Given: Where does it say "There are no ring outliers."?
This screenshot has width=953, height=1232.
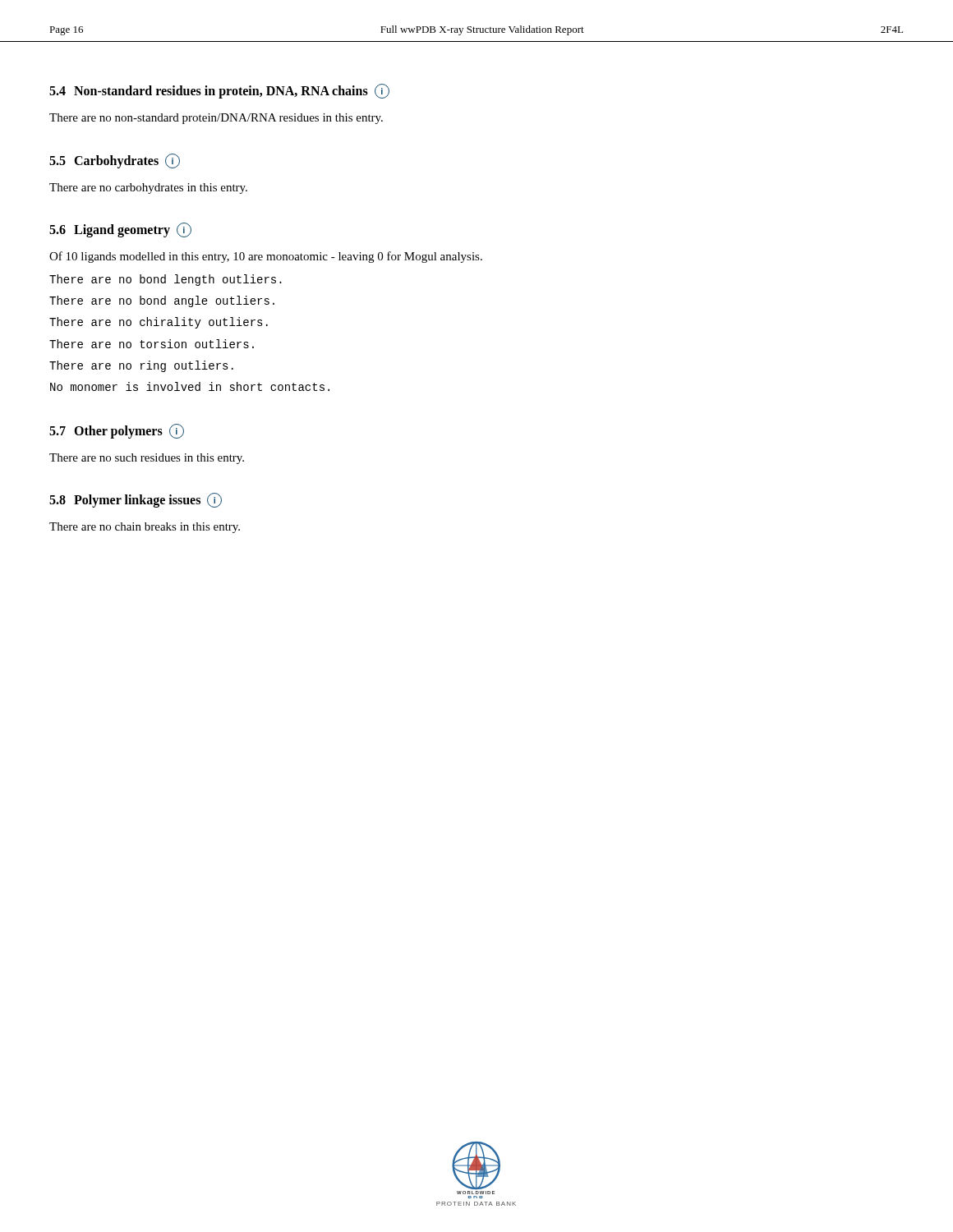Looking at the screenshot, I should (x=142, y=366).
